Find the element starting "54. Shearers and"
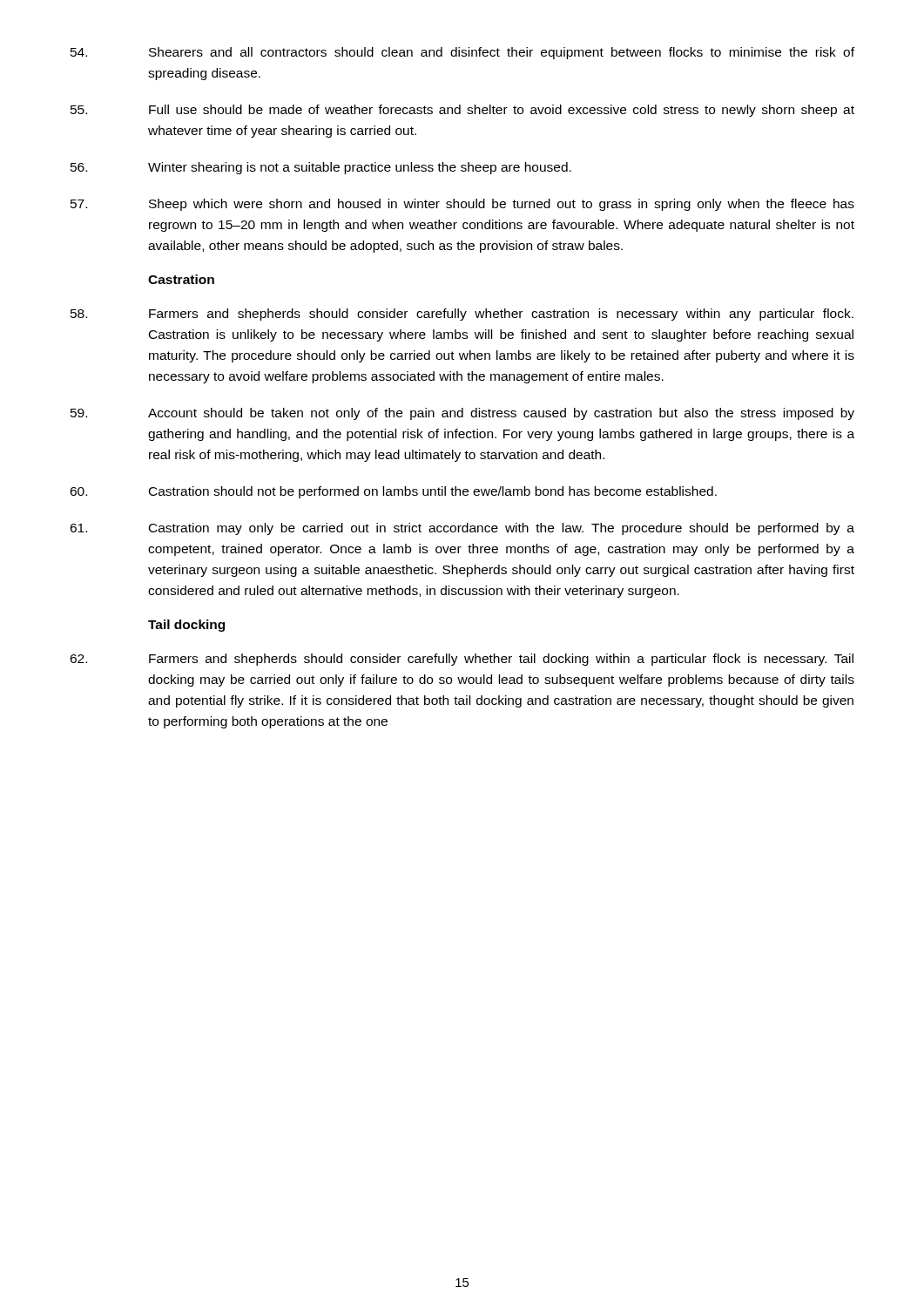The image size is (924, 1307). coord(462,63)
